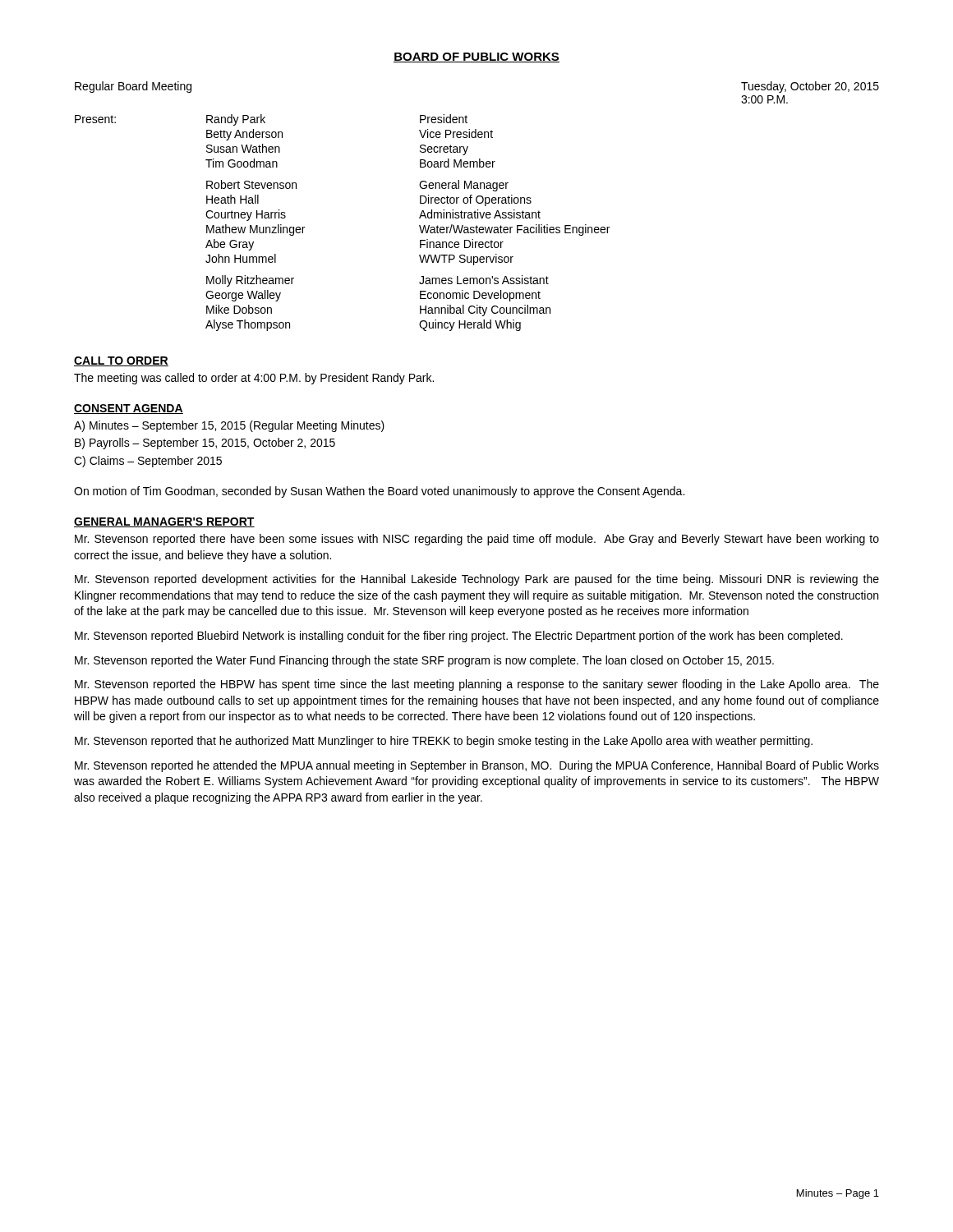Locate the passage starting "GENERAL MANAGER'S REPORT"
The image size is (953, 1232).
coord(164,522)
